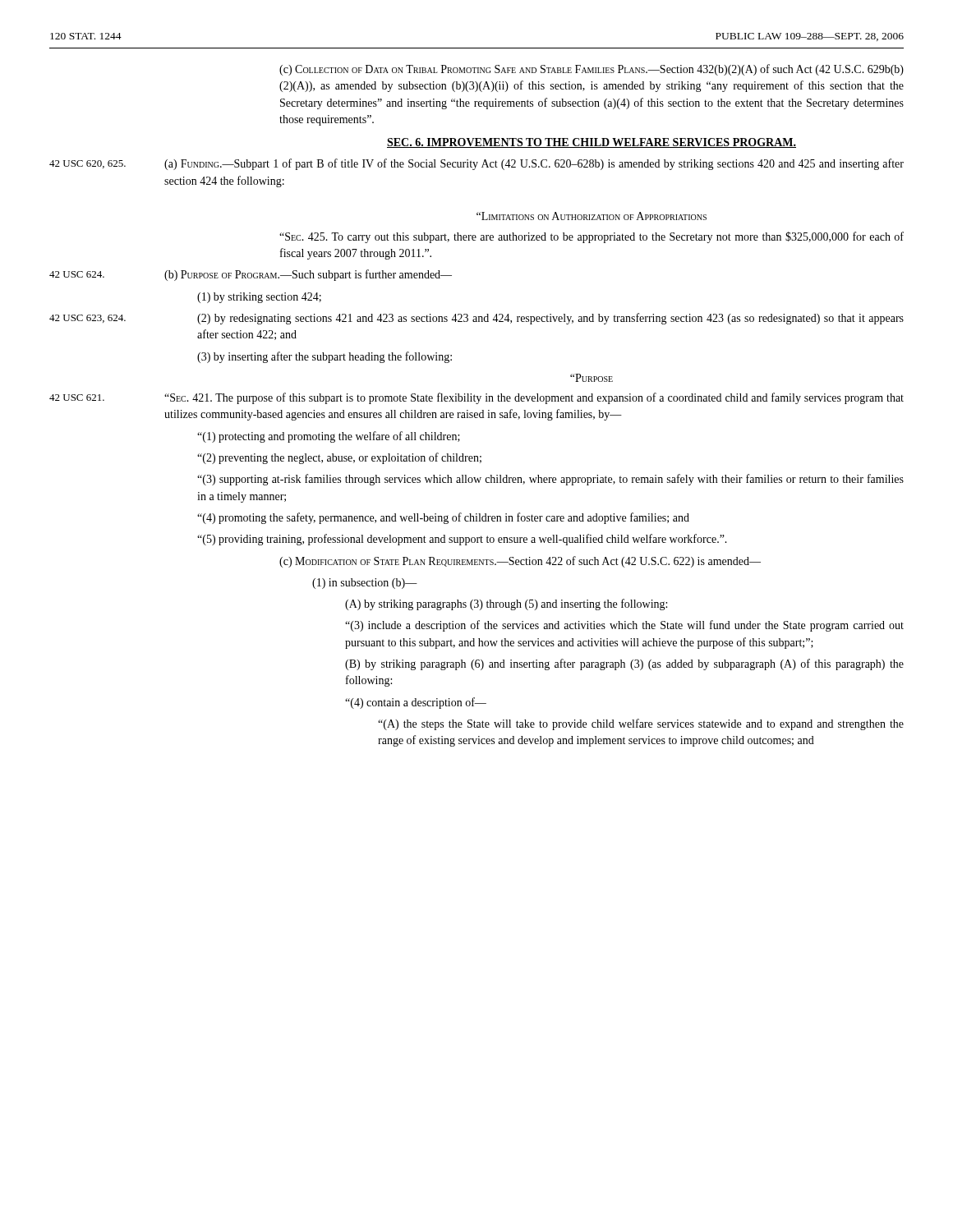The height and width of the screenshot is (1232, 953).
Task: Find the block on this page that starts "(a) Funding.—Subpart 1 of part B of title"
Action: coord(534,173)
